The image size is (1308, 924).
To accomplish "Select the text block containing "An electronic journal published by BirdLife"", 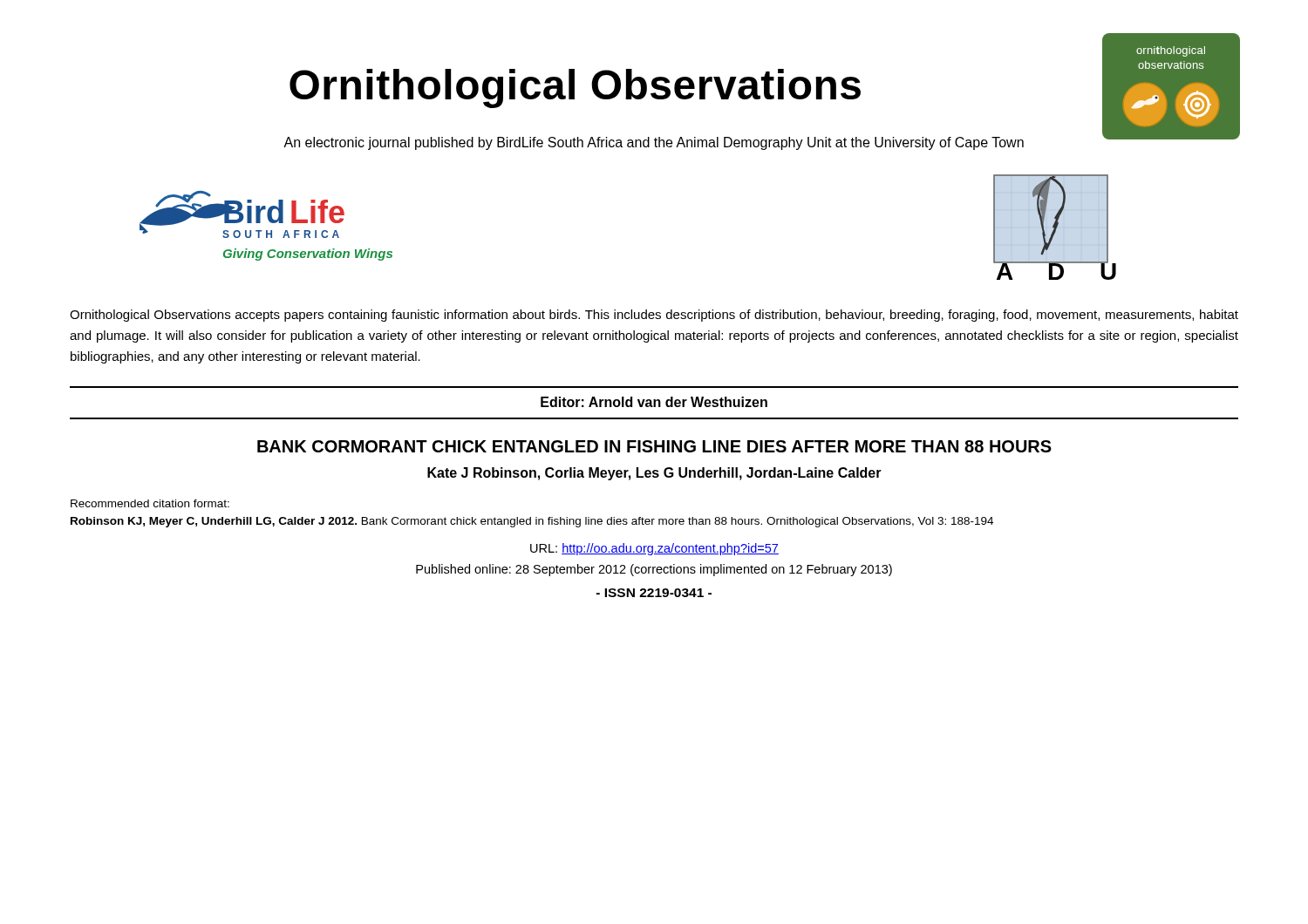I will 654,143.
